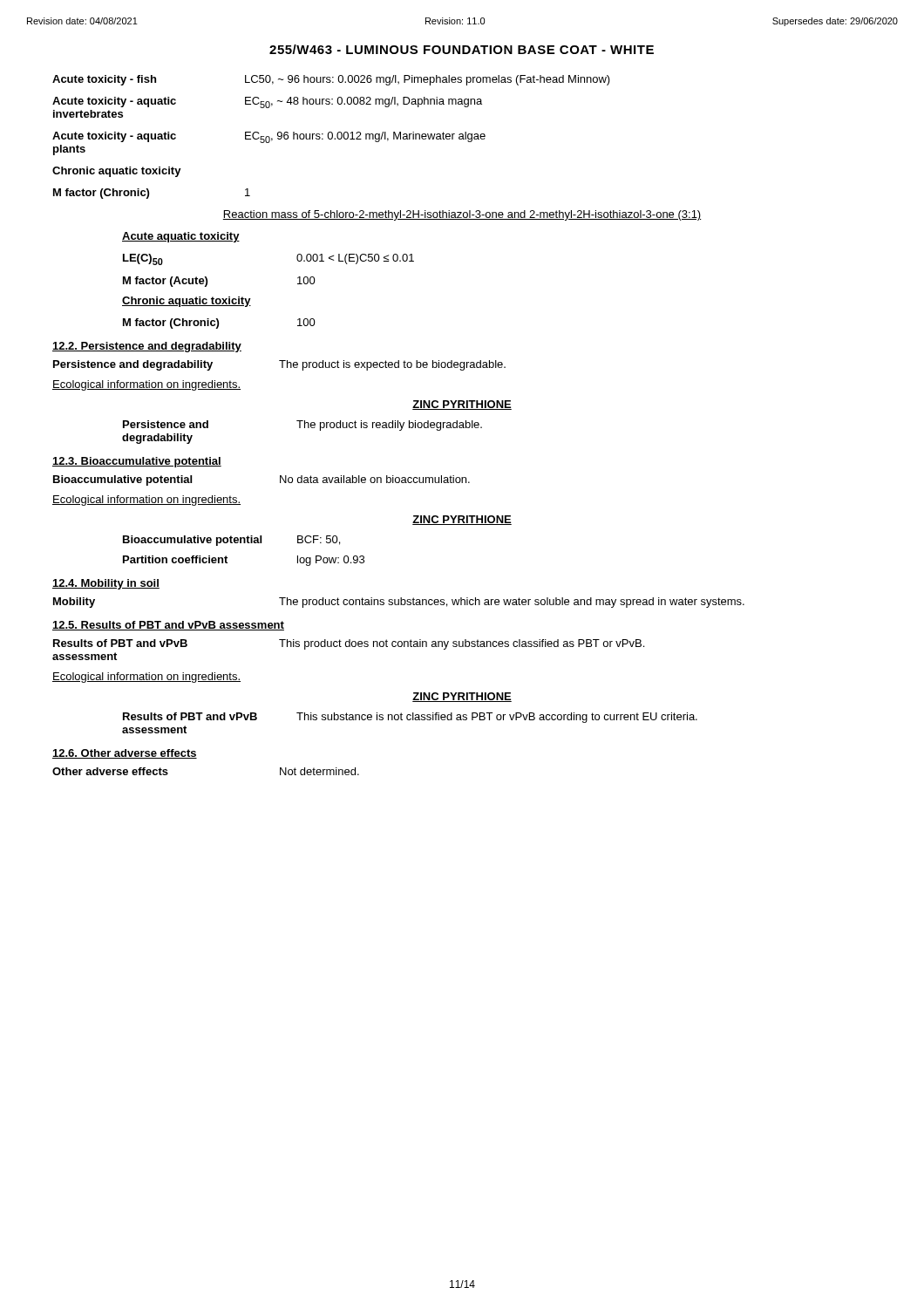
Task: Navigate to the element starting "255/W463 - LUMINOUS FOUNDATION BASE COAT - WHITE"
Action: click(462, 49)
